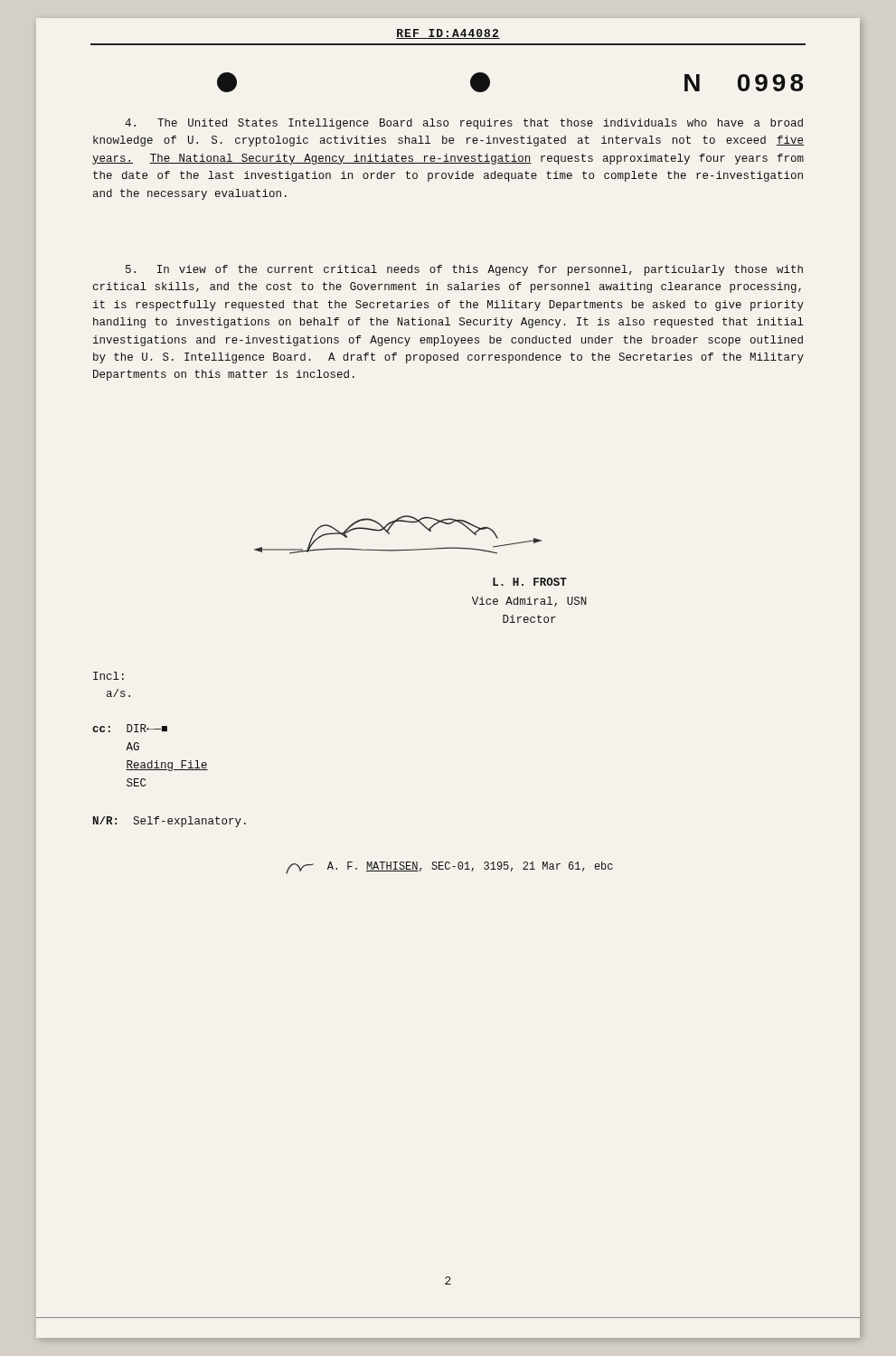Find the text block that reads "A. F. MATHISEN, SEC-01, 3195, 21"
896x1356 pixels.
click(x=448, y=867)
